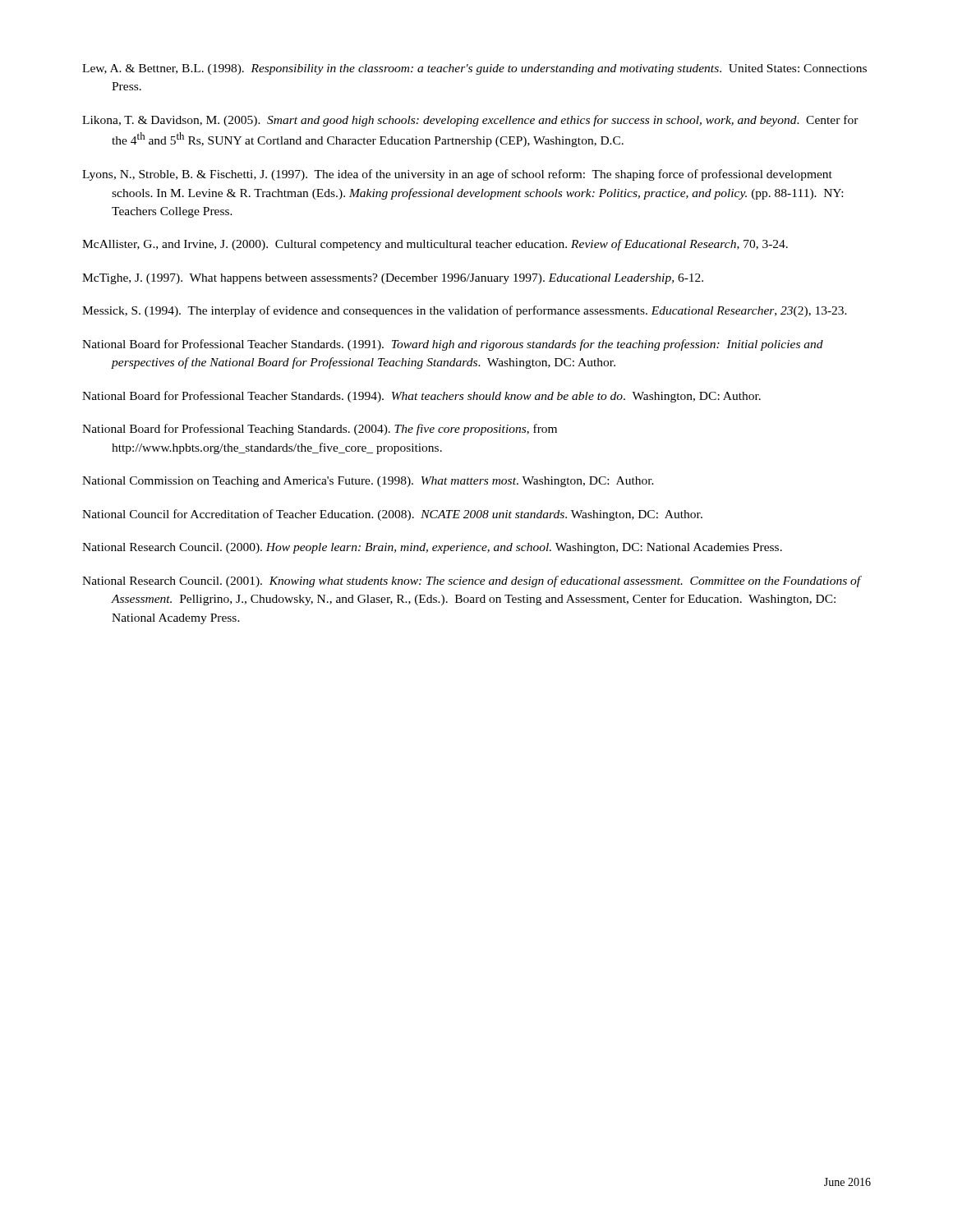The width and height of the screenshot is (953, 1232).
Task: Point to the region starting "Messick, S. (1994). The interplay of evidence and"
Action: [x=465, y=310]
